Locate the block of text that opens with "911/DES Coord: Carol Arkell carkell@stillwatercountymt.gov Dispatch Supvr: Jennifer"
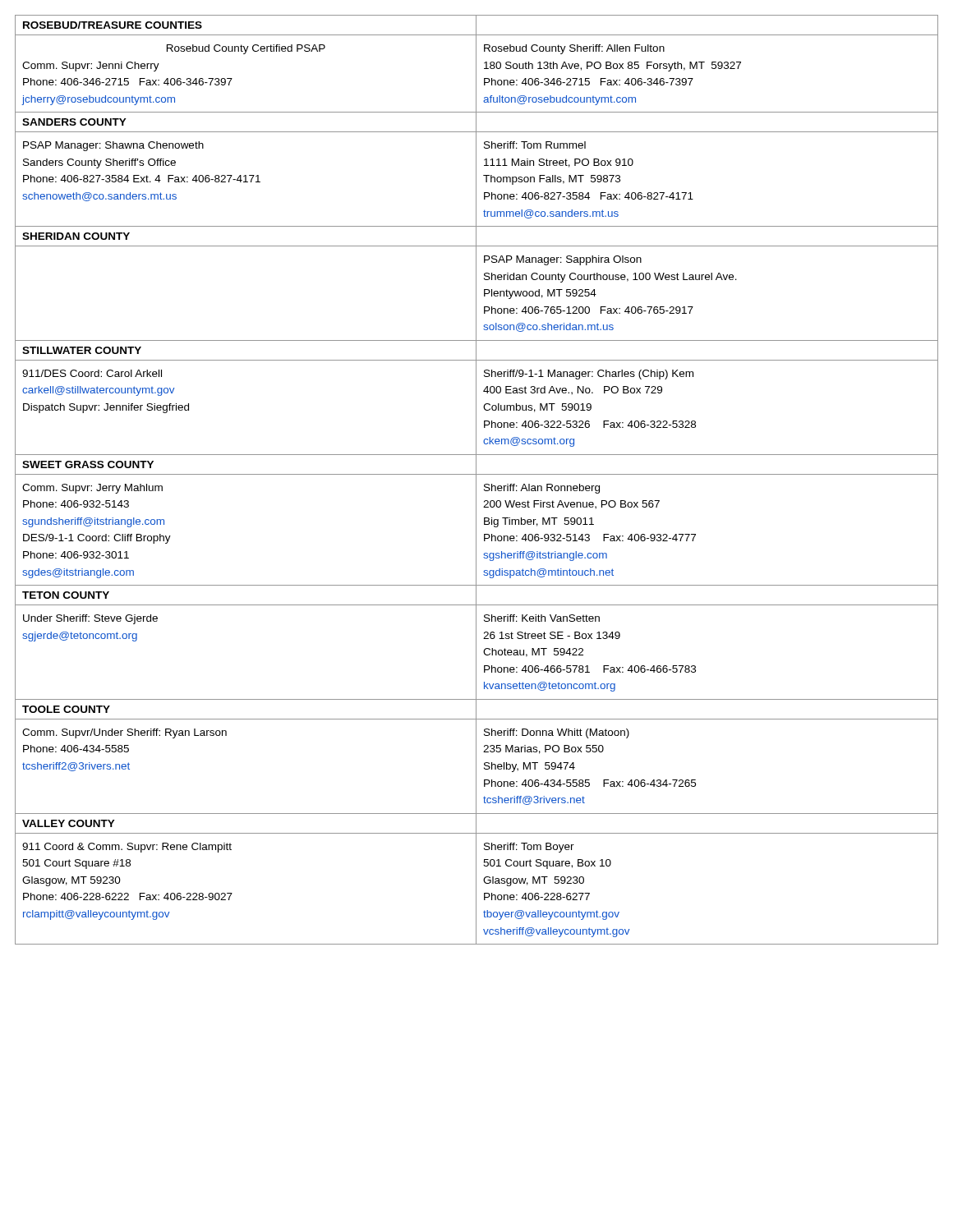953x1232 pixels. [x=92, y=373]
